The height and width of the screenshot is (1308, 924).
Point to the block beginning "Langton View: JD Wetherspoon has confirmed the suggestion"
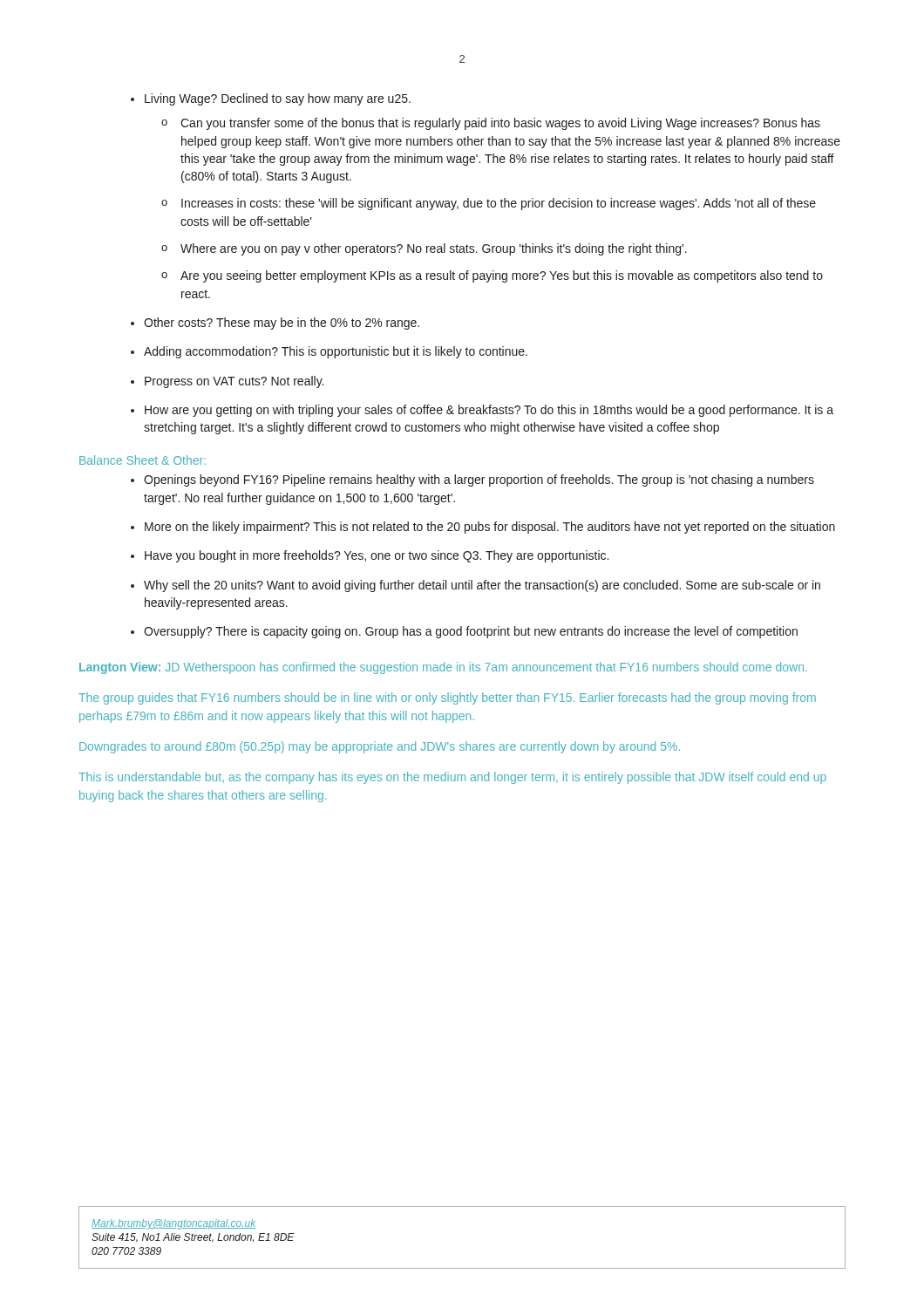443,667
